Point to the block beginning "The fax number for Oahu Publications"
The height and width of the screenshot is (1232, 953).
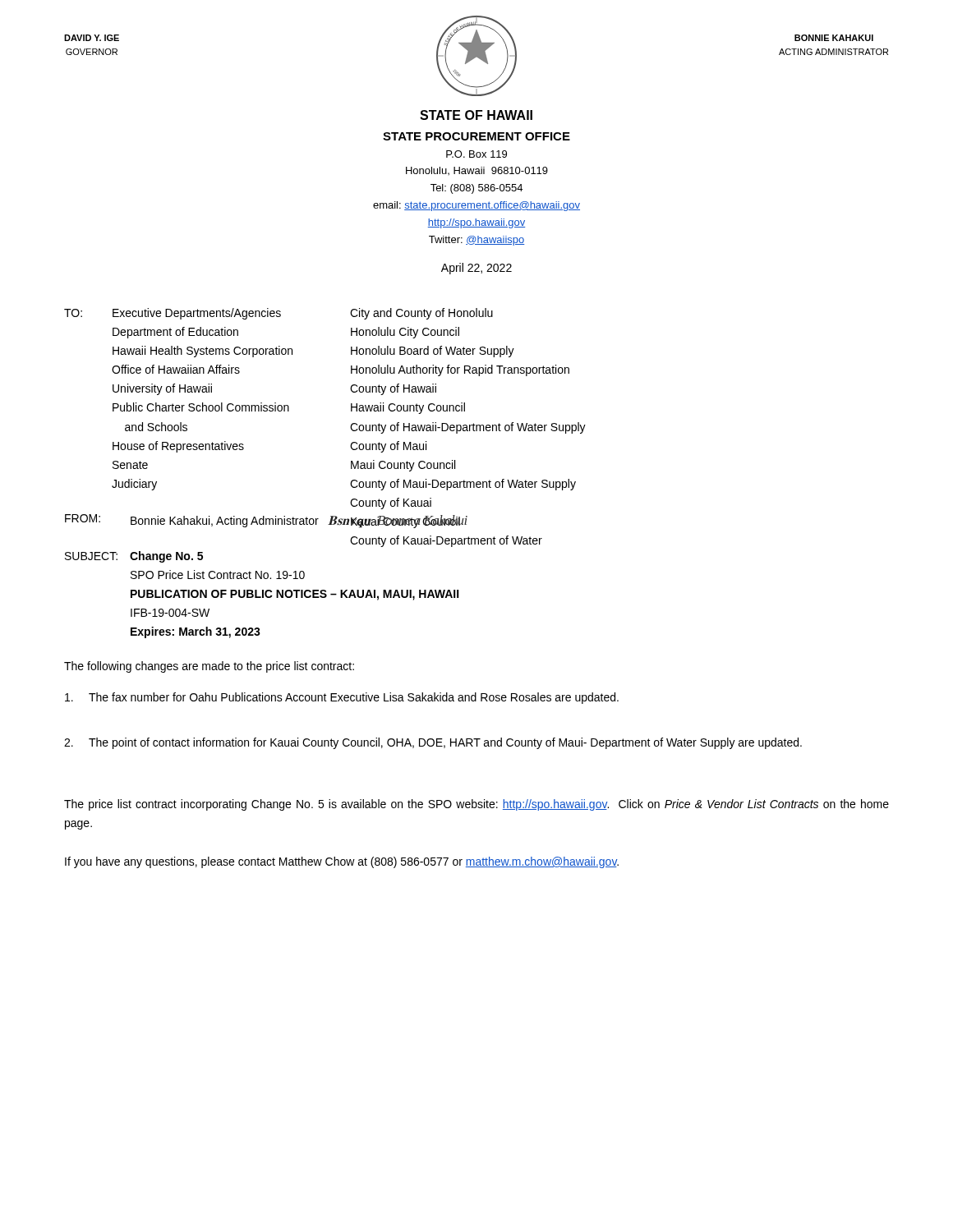[476, 698]
